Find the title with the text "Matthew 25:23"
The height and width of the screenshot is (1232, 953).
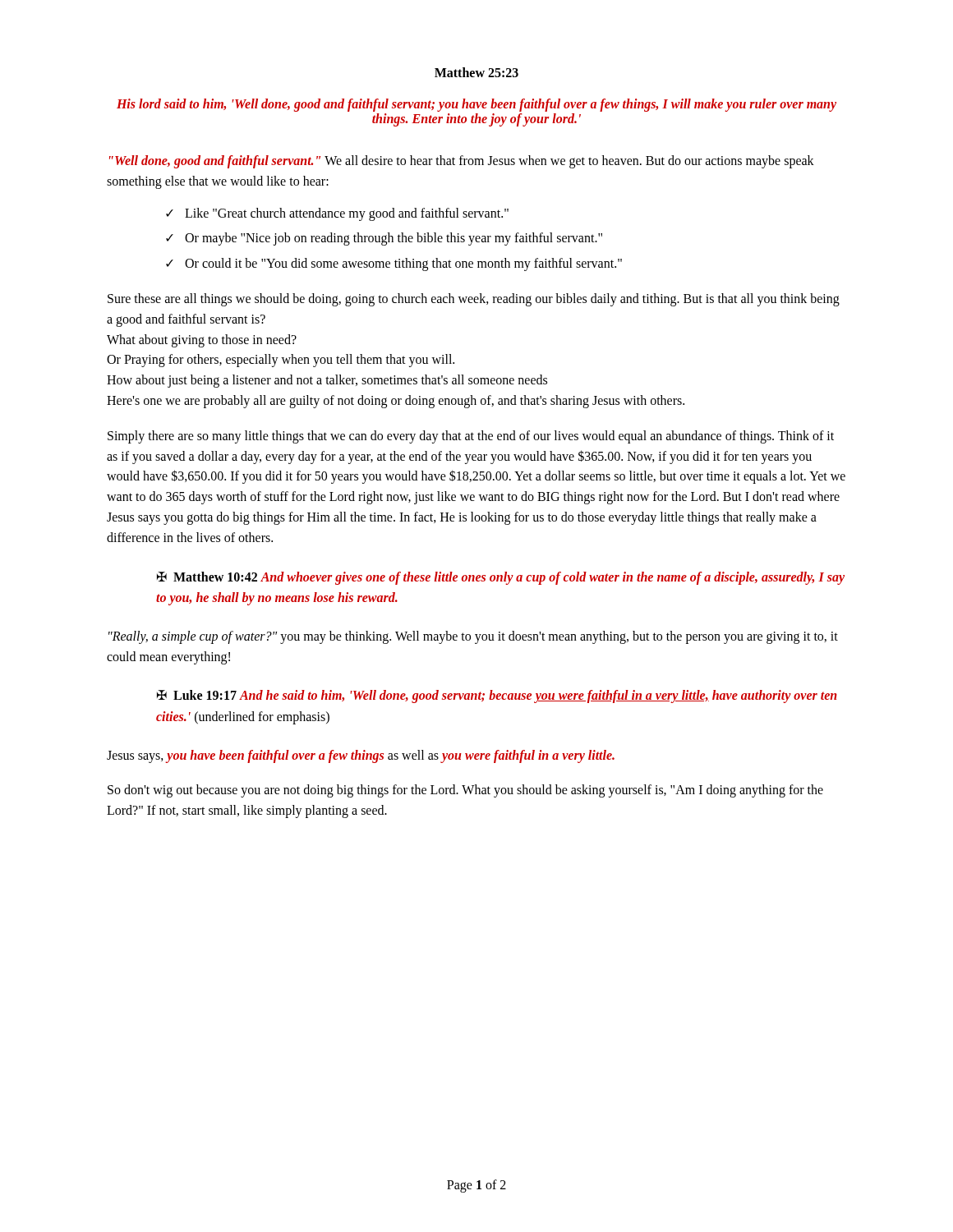[x=476, y=73]
